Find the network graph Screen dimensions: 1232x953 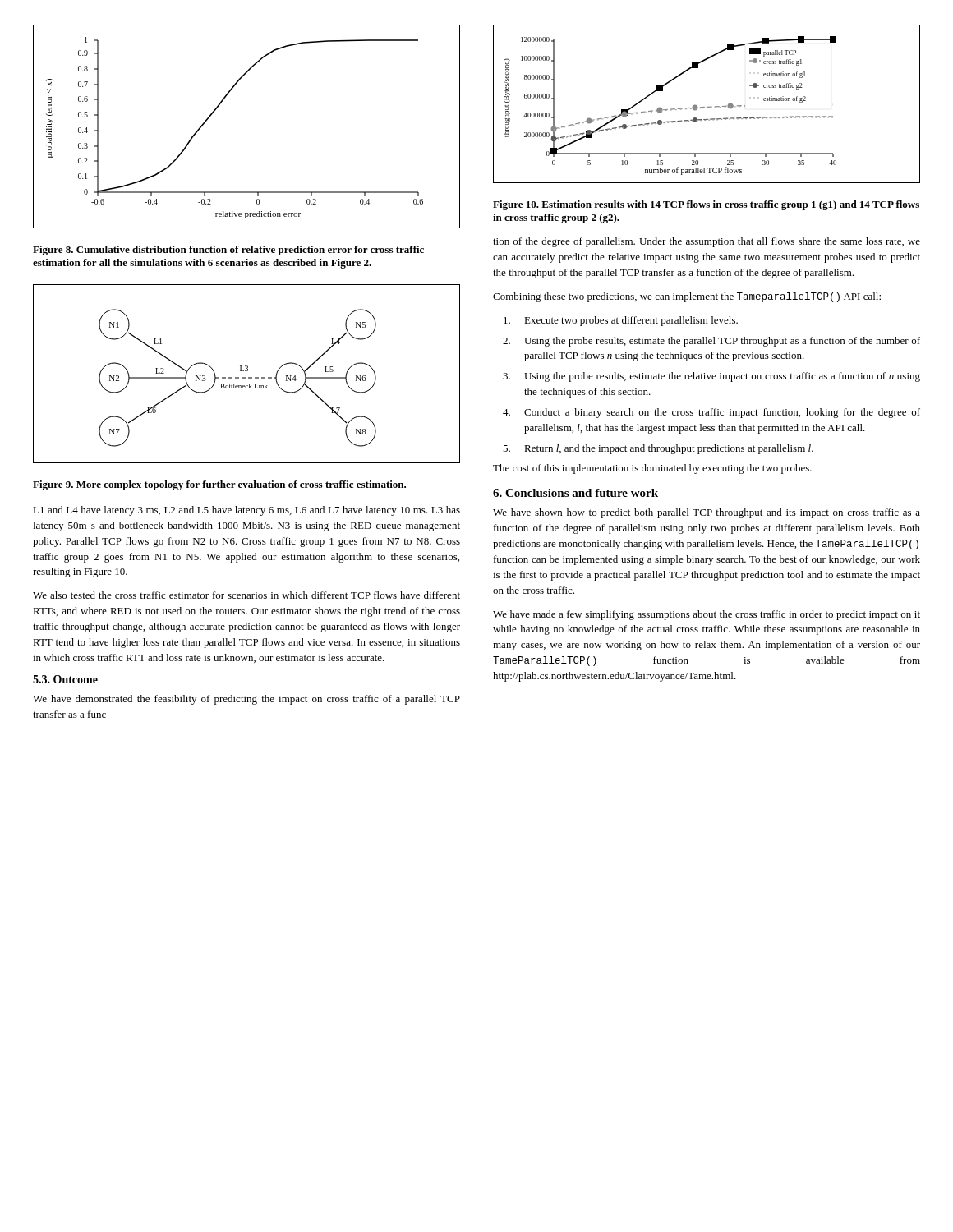click(x=246, y=374)
